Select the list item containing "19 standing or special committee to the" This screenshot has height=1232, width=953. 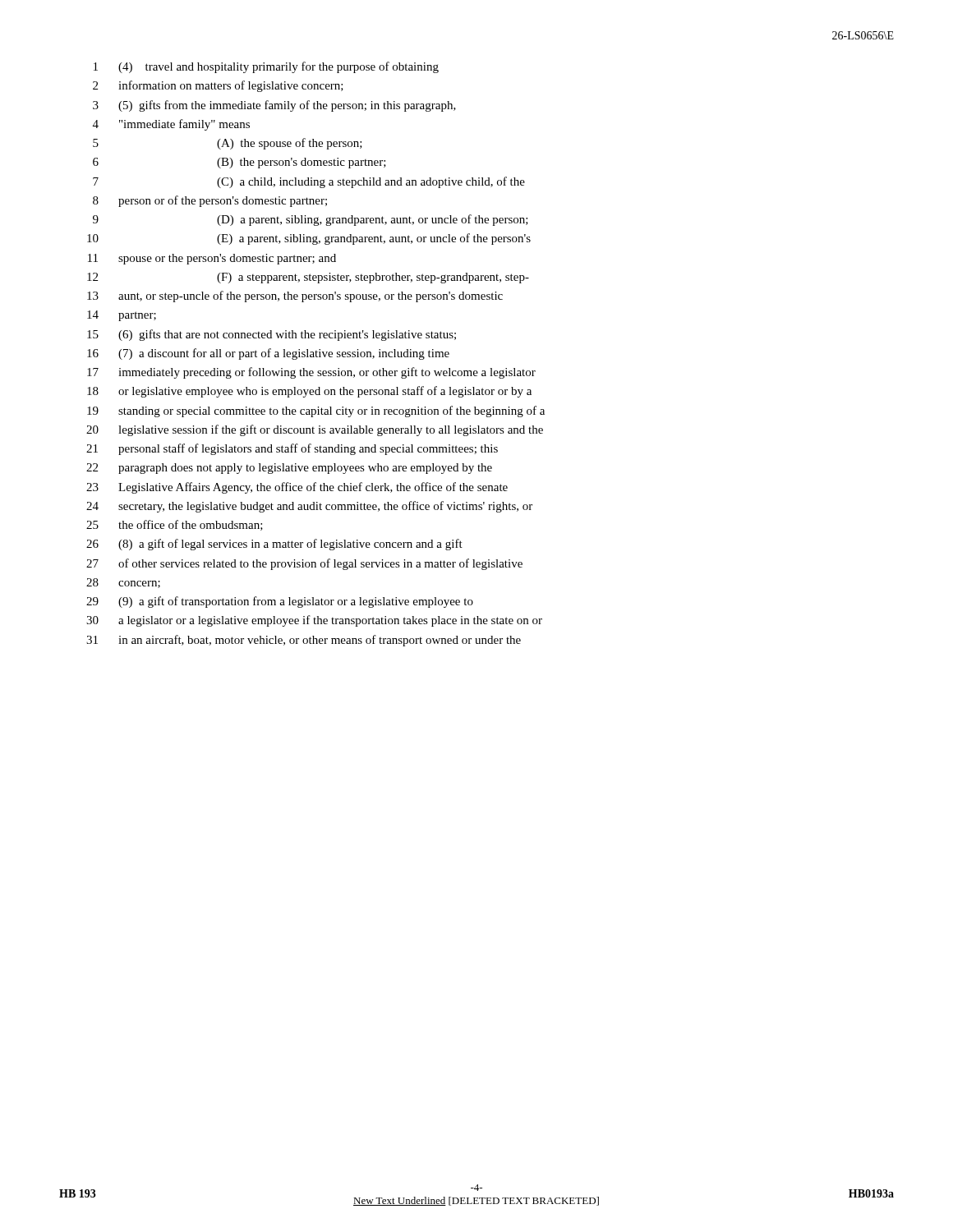(476, 411)
